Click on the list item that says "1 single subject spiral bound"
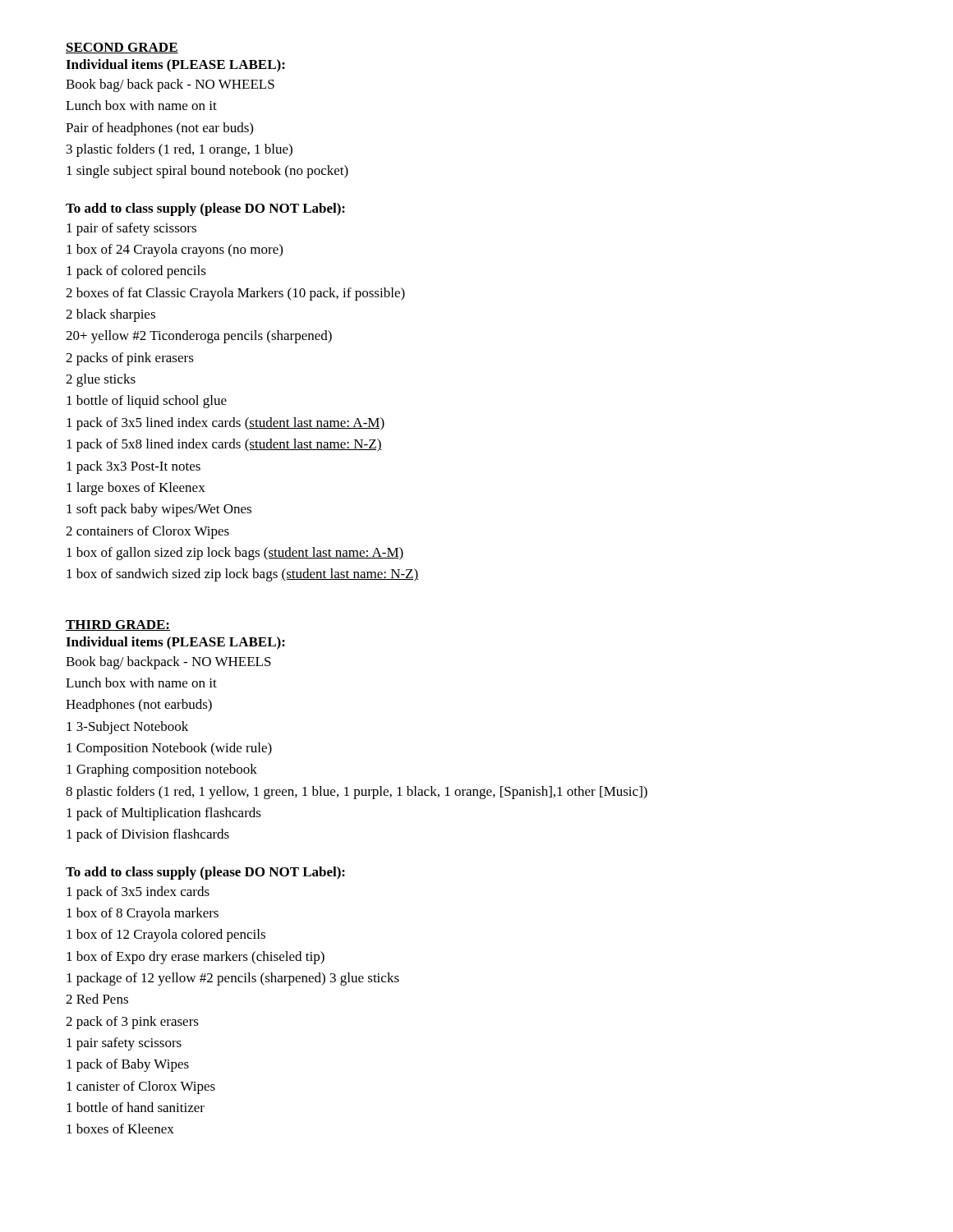 207,171
